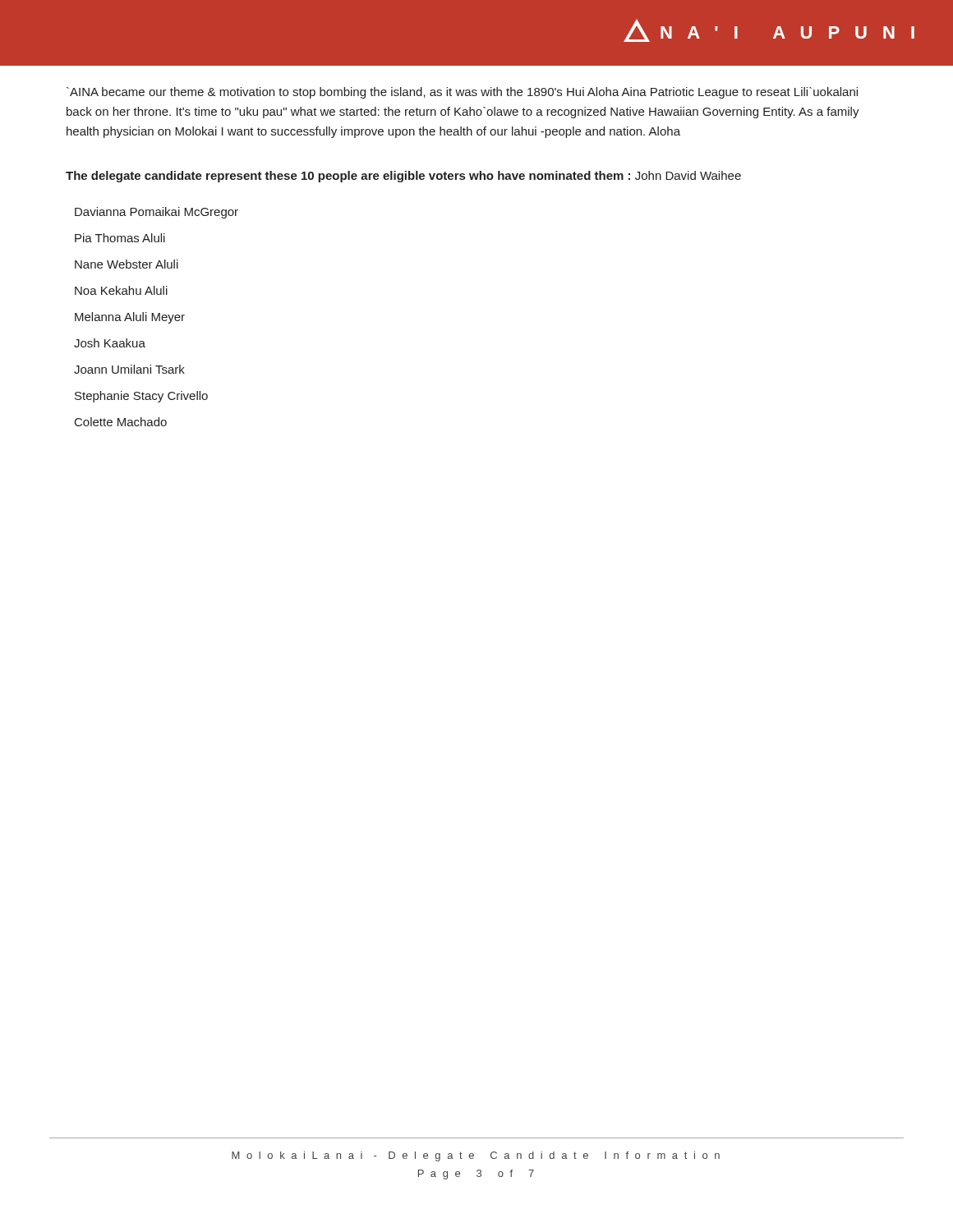Screen dimensions: 1232x953
Task: Find the text block starting "`AINA became our theme & motivation to"
Action: point(462,111)
